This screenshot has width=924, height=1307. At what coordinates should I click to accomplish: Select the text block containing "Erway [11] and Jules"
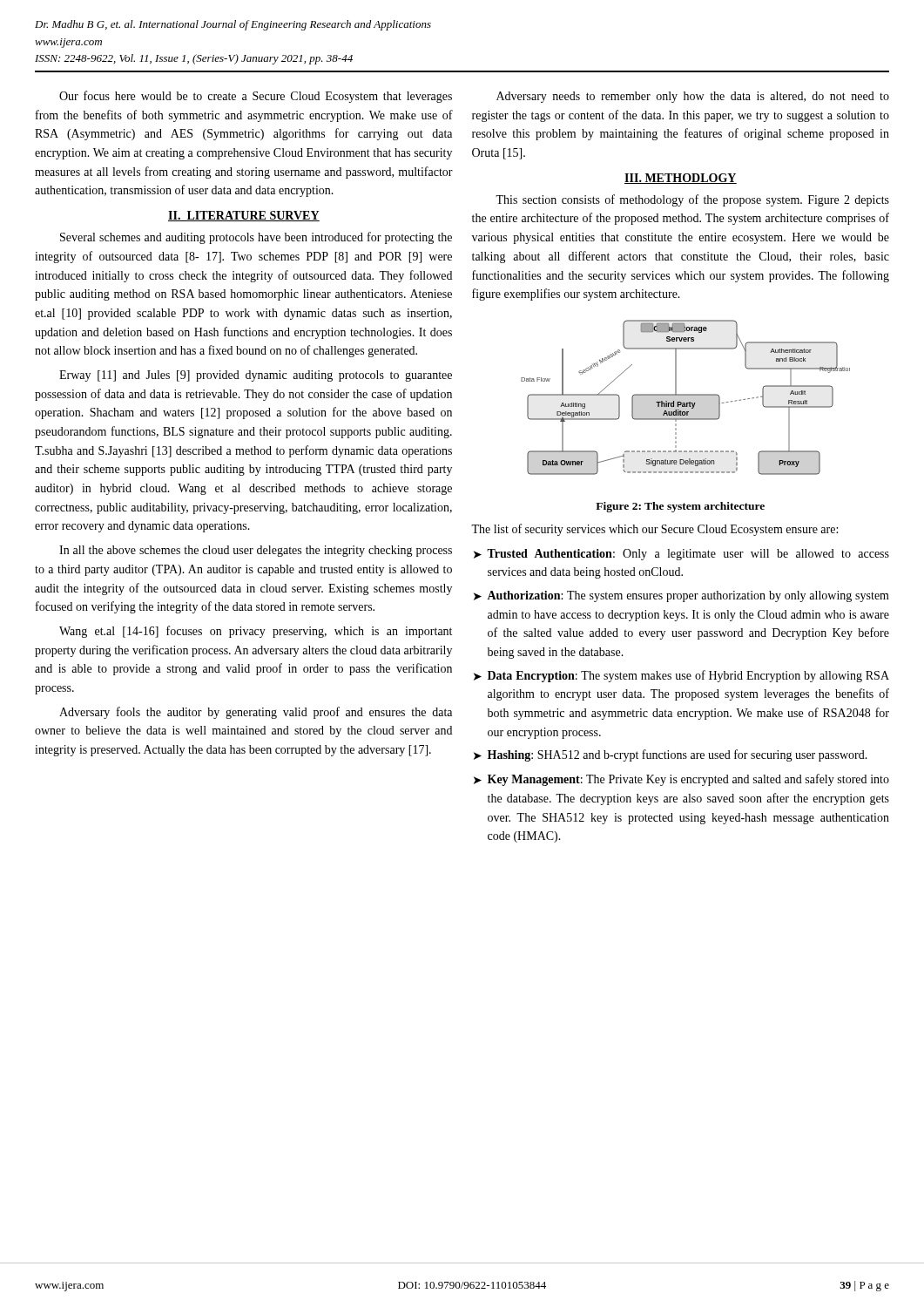(x=244, y=451)
